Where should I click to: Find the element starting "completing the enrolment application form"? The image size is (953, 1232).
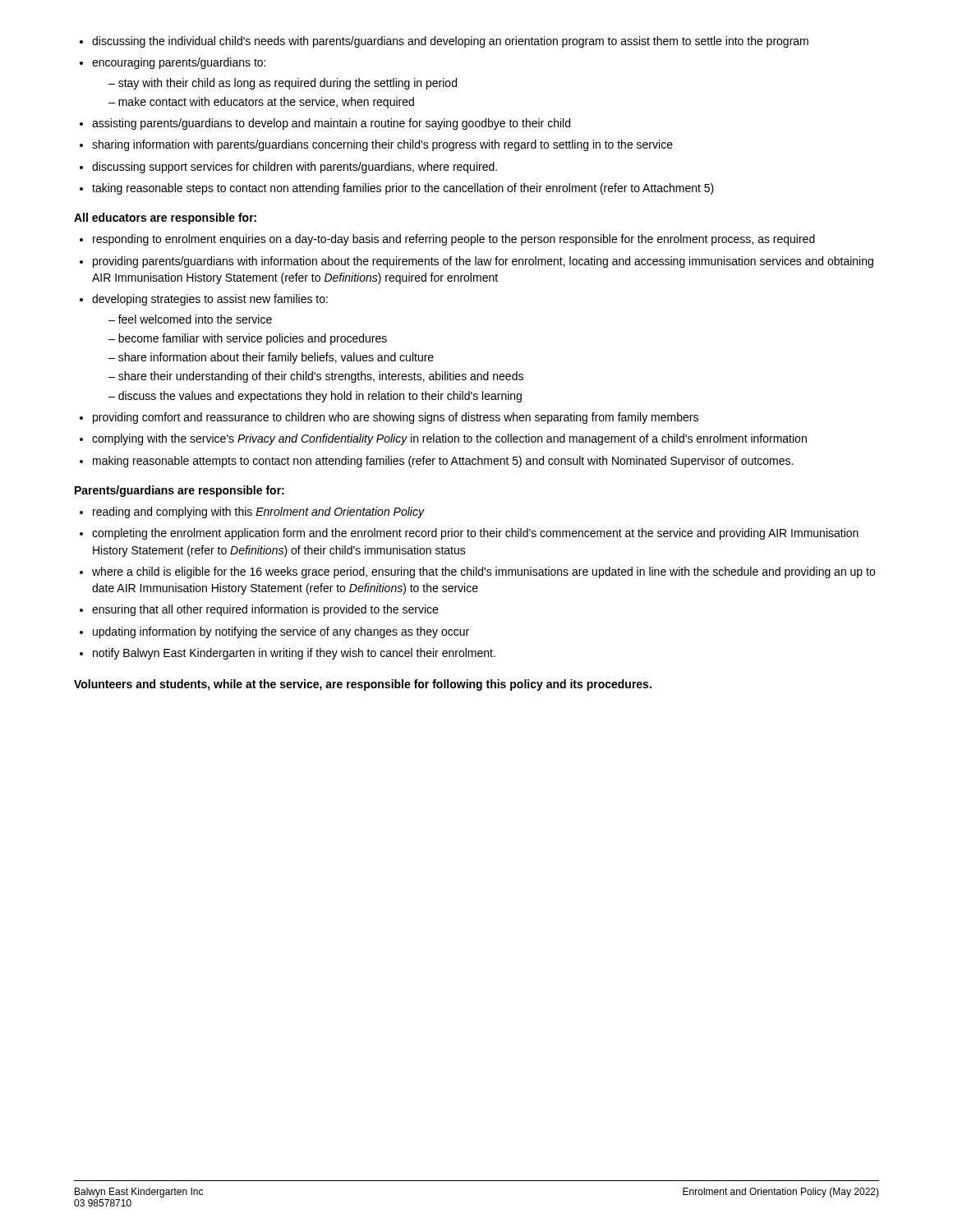coord(475,542)
